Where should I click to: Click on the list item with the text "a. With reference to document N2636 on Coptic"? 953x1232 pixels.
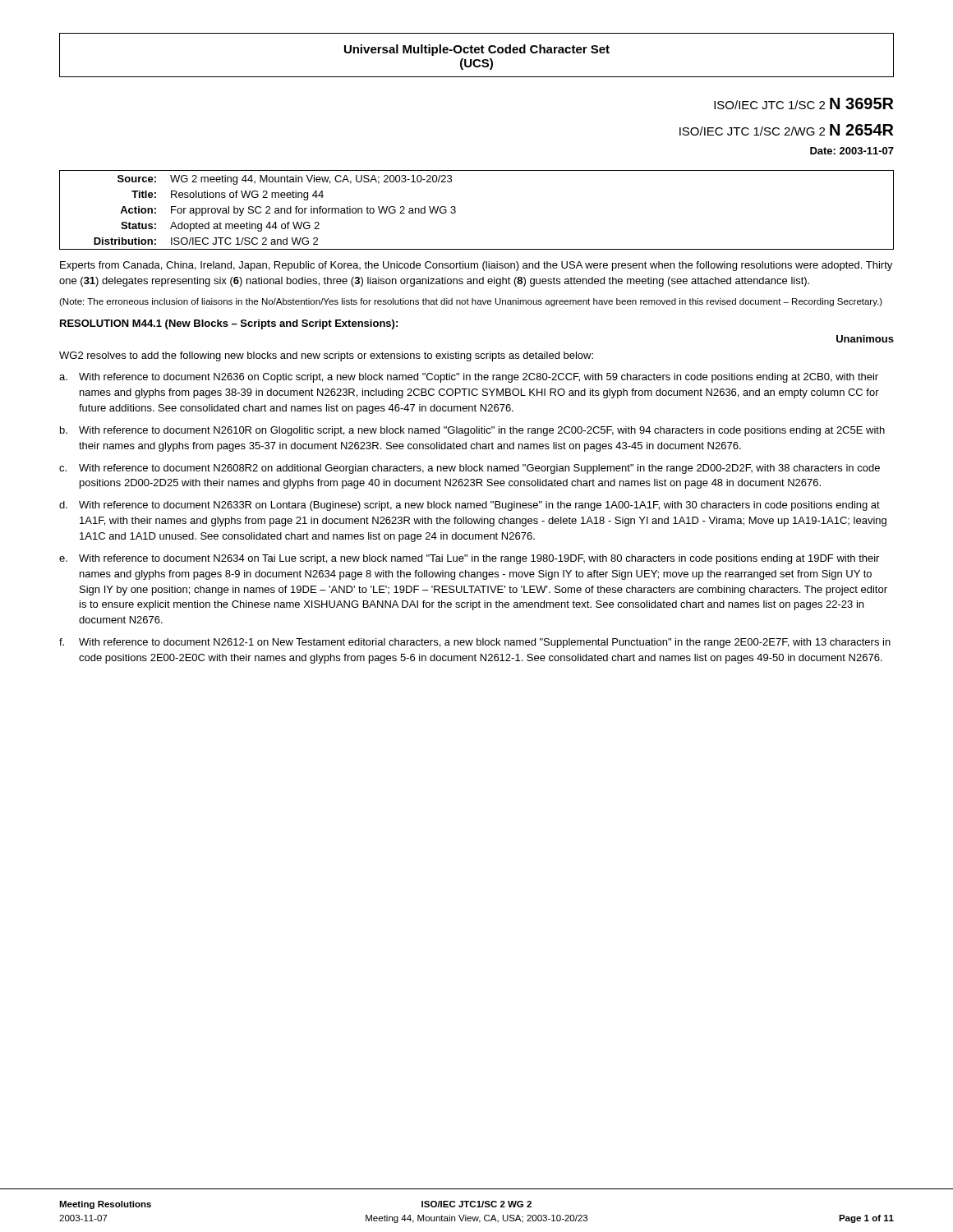click(x=476, y=393)
